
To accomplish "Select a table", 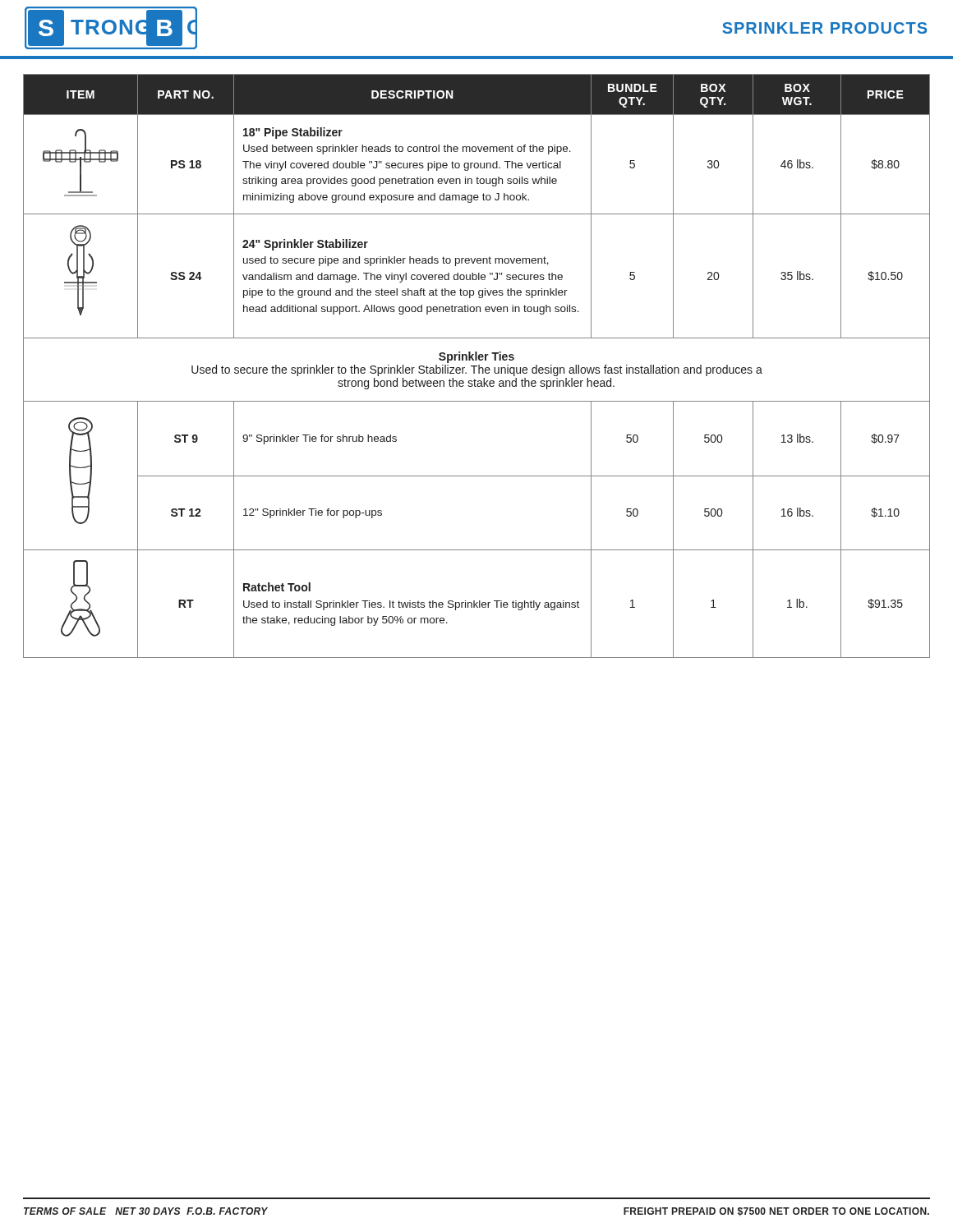I will pos(476,366).
